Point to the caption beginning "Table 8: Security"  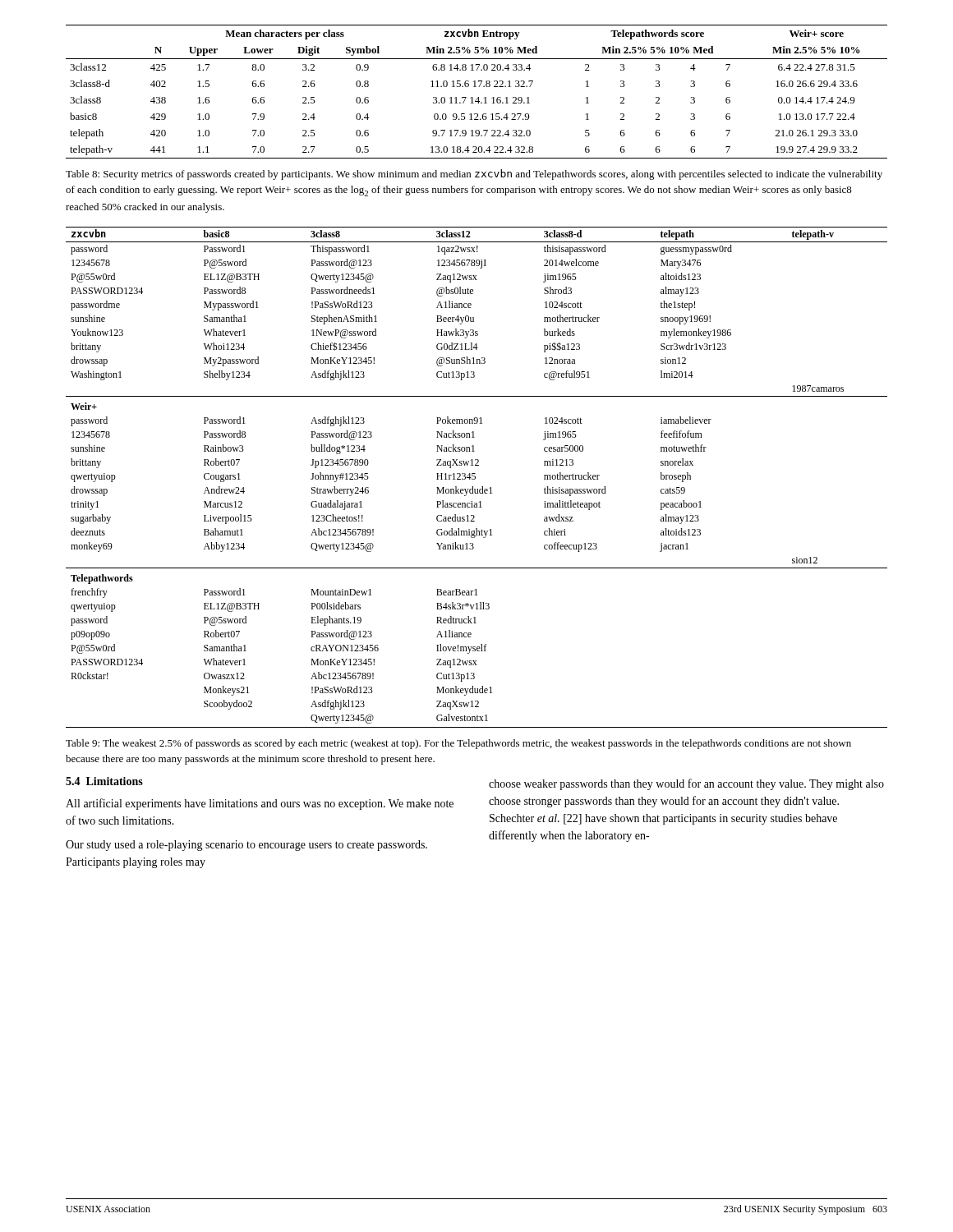click(474, 190)
